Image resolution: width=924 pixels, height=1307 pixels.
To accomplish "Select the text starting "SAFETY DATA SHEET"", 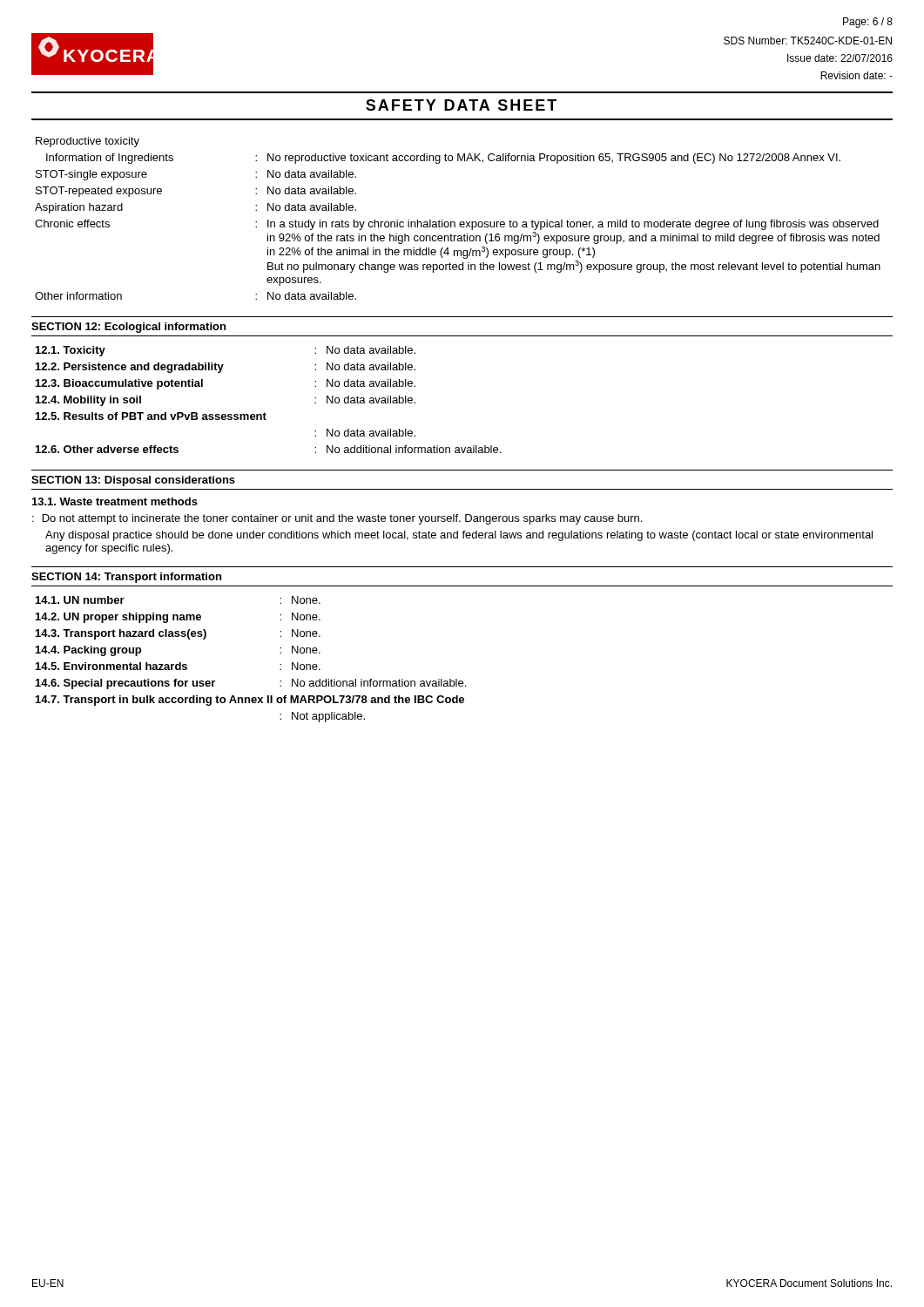I will click(462, 105).
